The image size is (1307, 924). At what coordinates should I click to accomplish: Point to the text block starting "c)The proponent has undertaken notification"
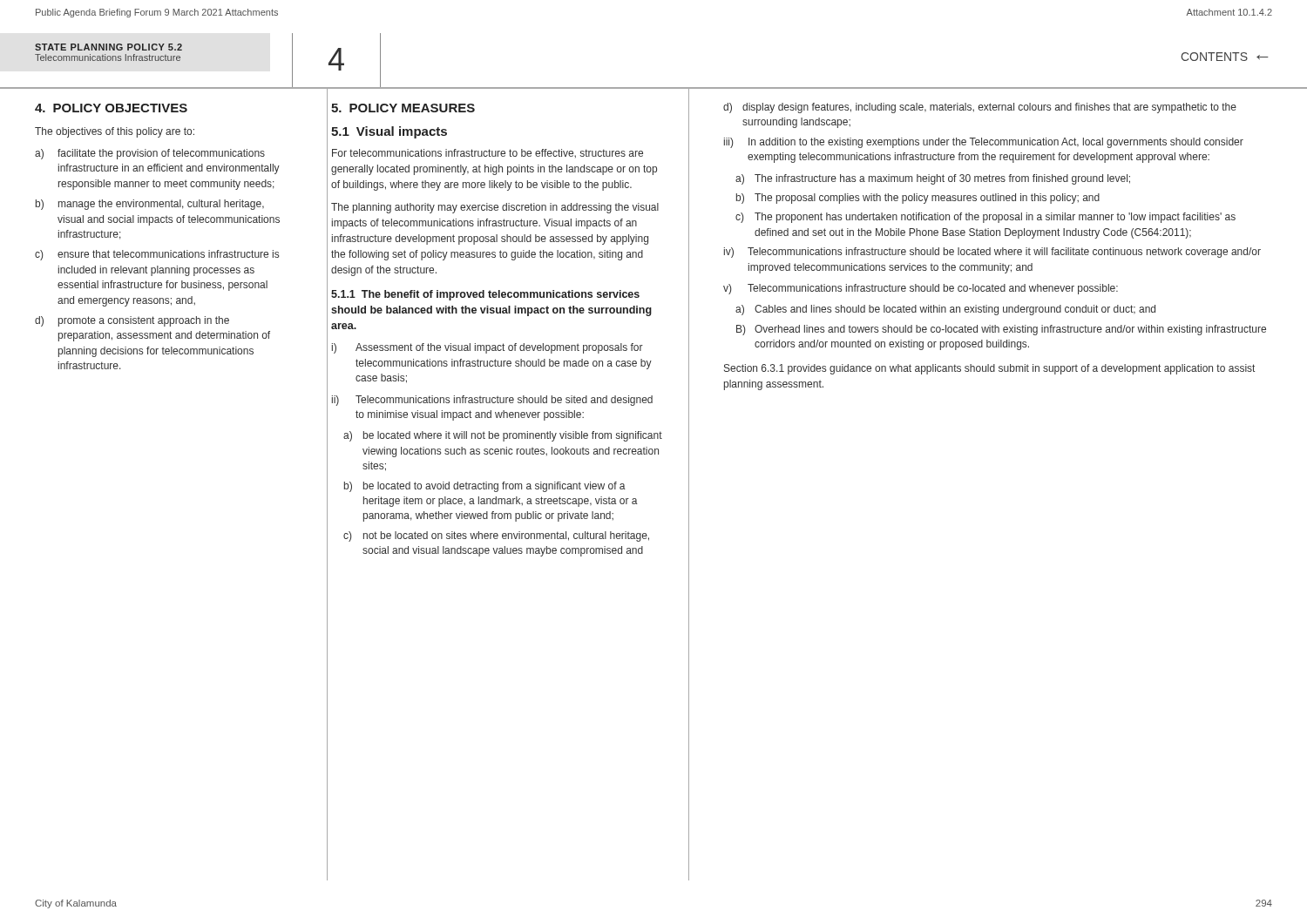1004,225
